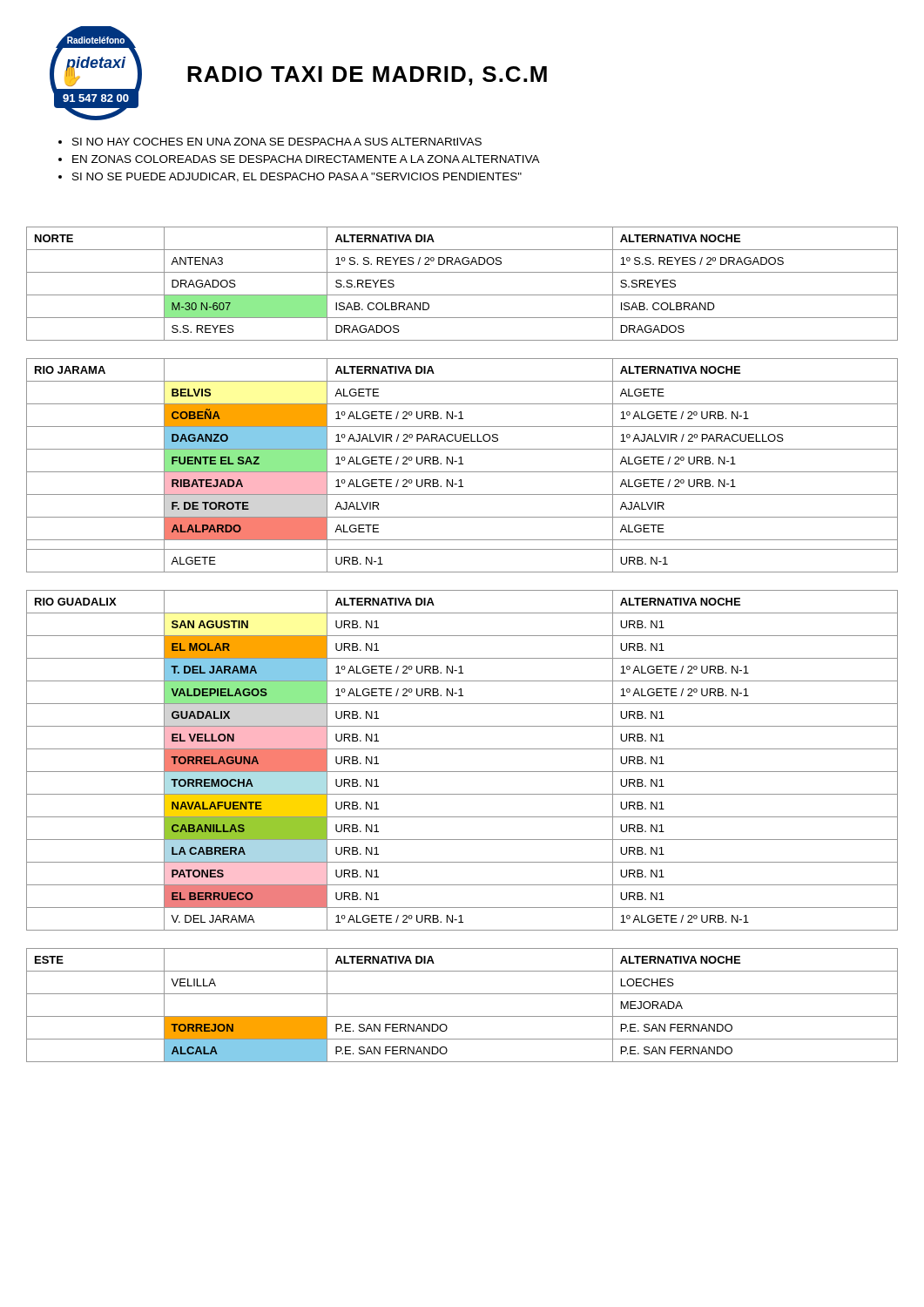The width and height of the screenshot is (924, 1307).
Task: Locate the title that says "RADIO TAXI DE MADRID, S.C.M"
Action: point(368,74)
